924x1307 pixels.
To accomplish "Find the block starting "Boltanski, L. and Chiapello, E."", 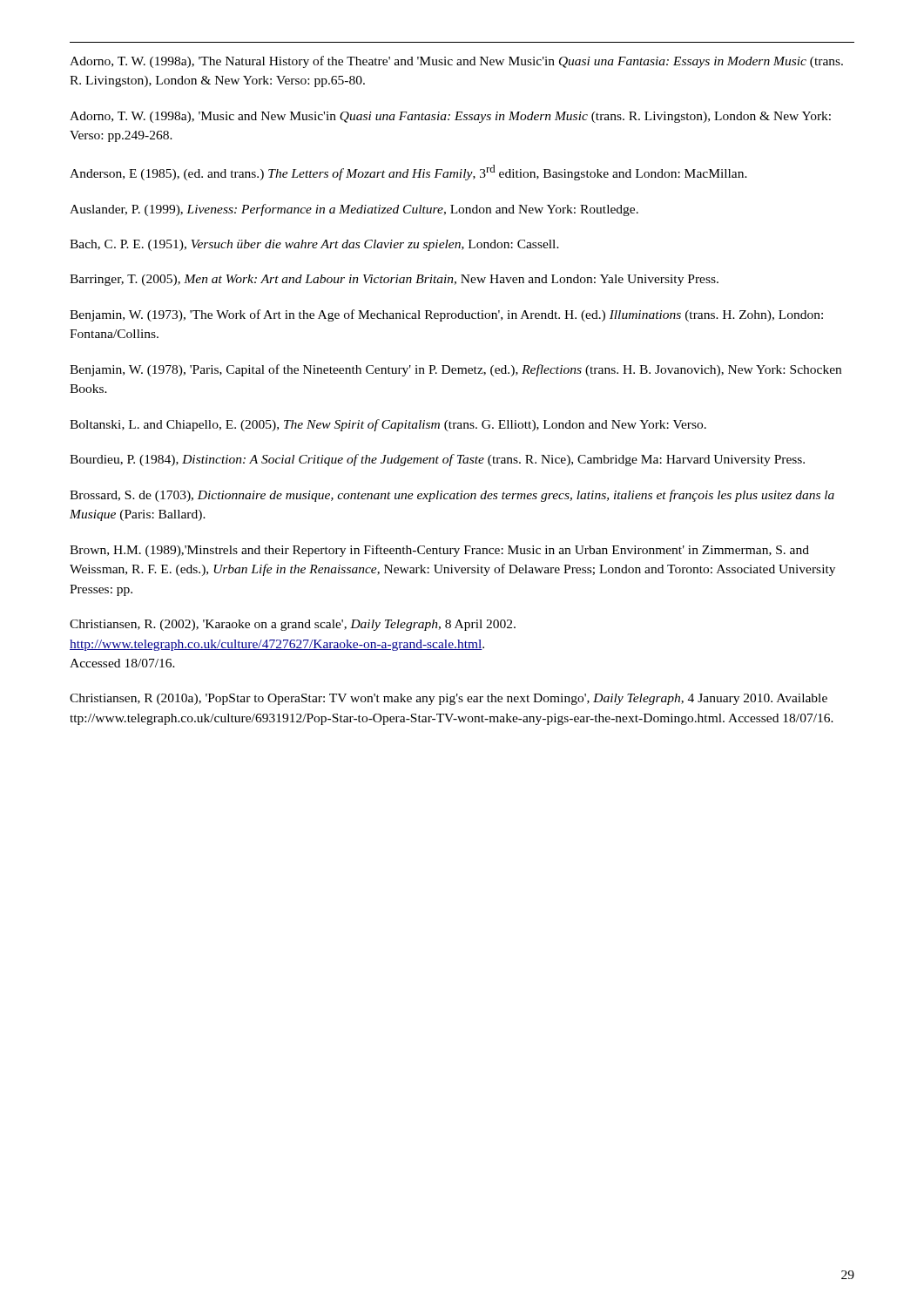I will tap(388, 424).
